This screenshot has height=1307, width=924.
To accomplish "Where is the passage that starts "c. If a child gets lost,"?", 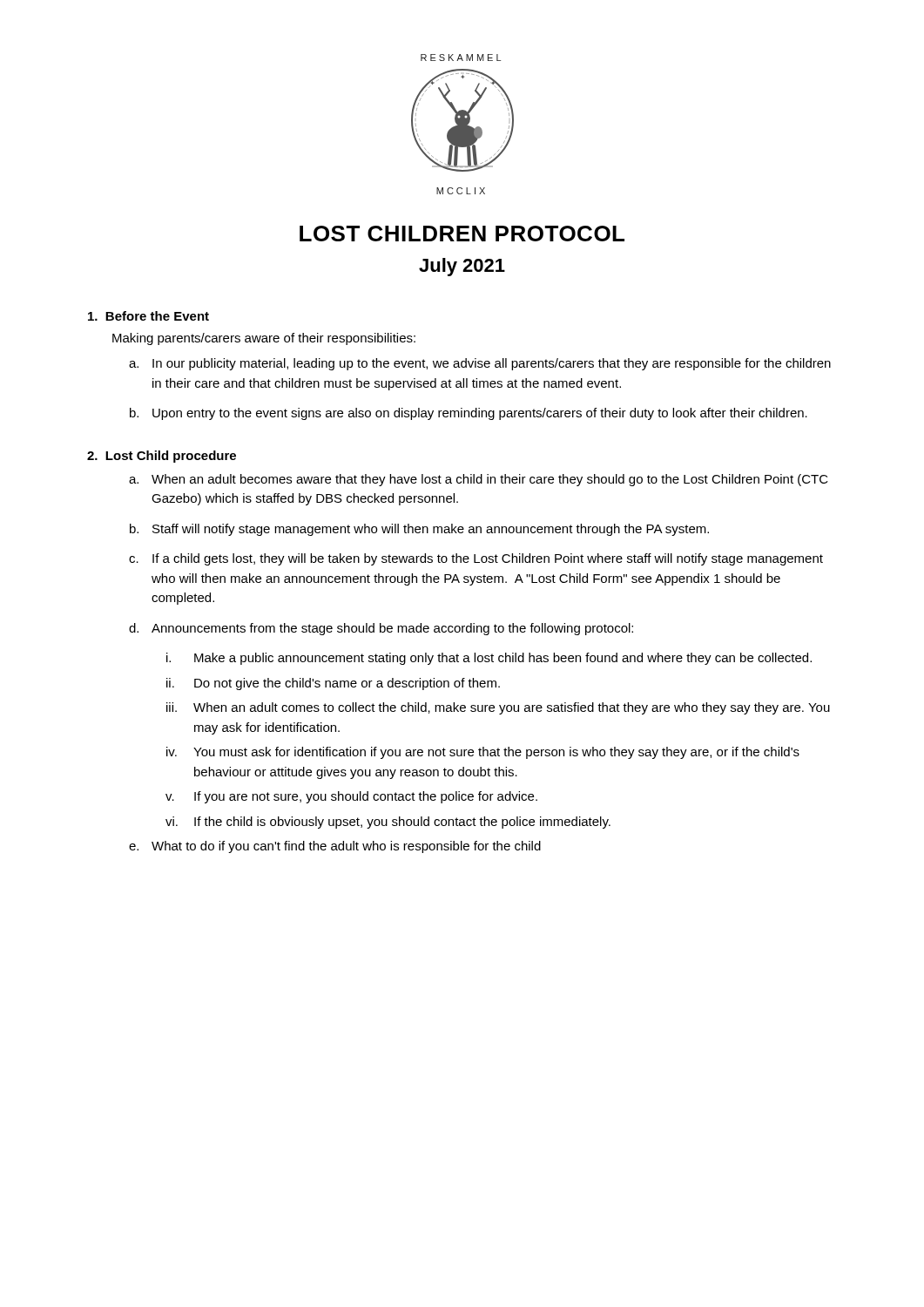I will (x=483, y=578).
